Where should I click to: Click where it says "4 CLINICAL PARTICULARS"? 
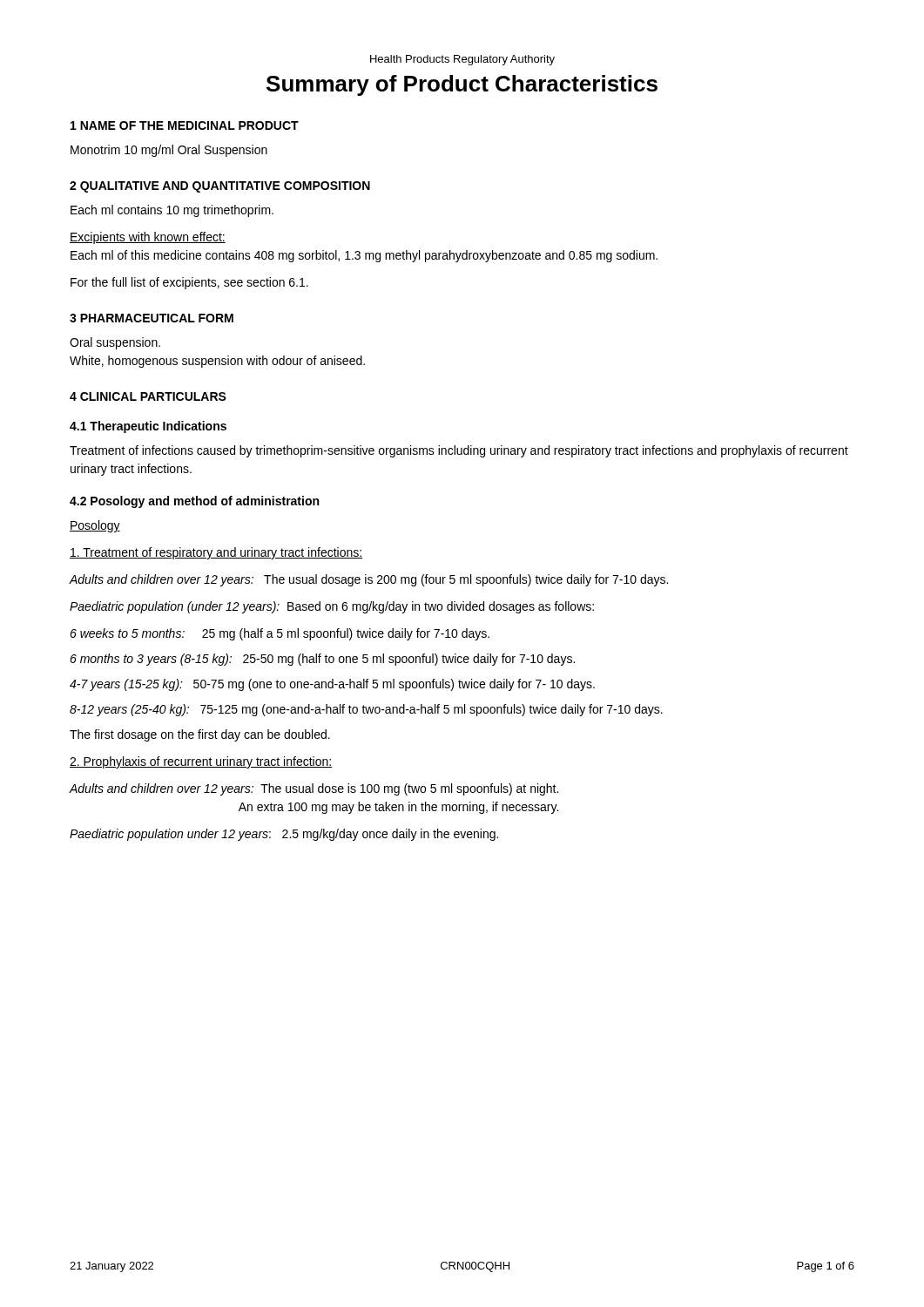click(148, 396)
